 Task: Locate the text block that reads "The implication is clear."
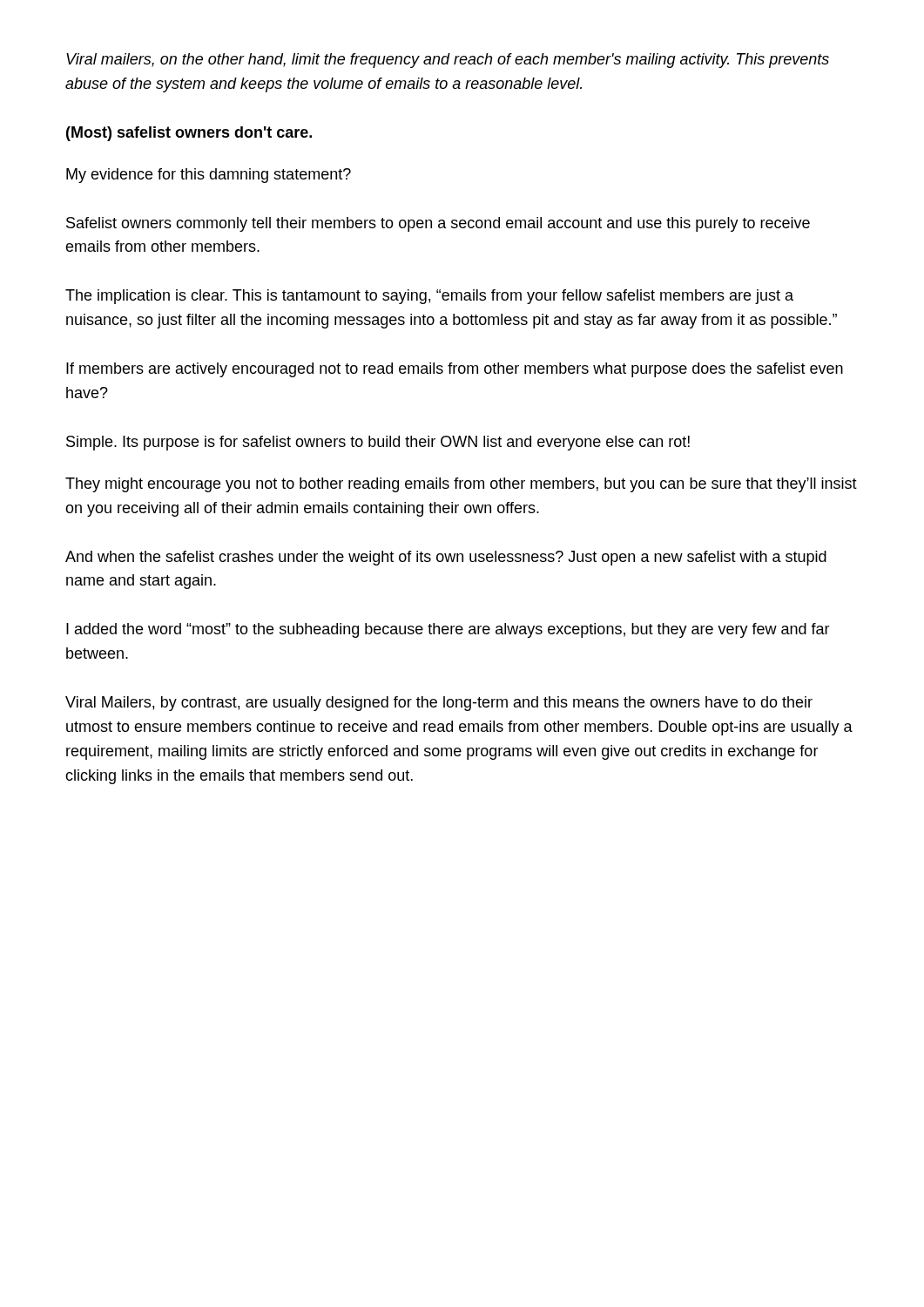pos(451,308)
